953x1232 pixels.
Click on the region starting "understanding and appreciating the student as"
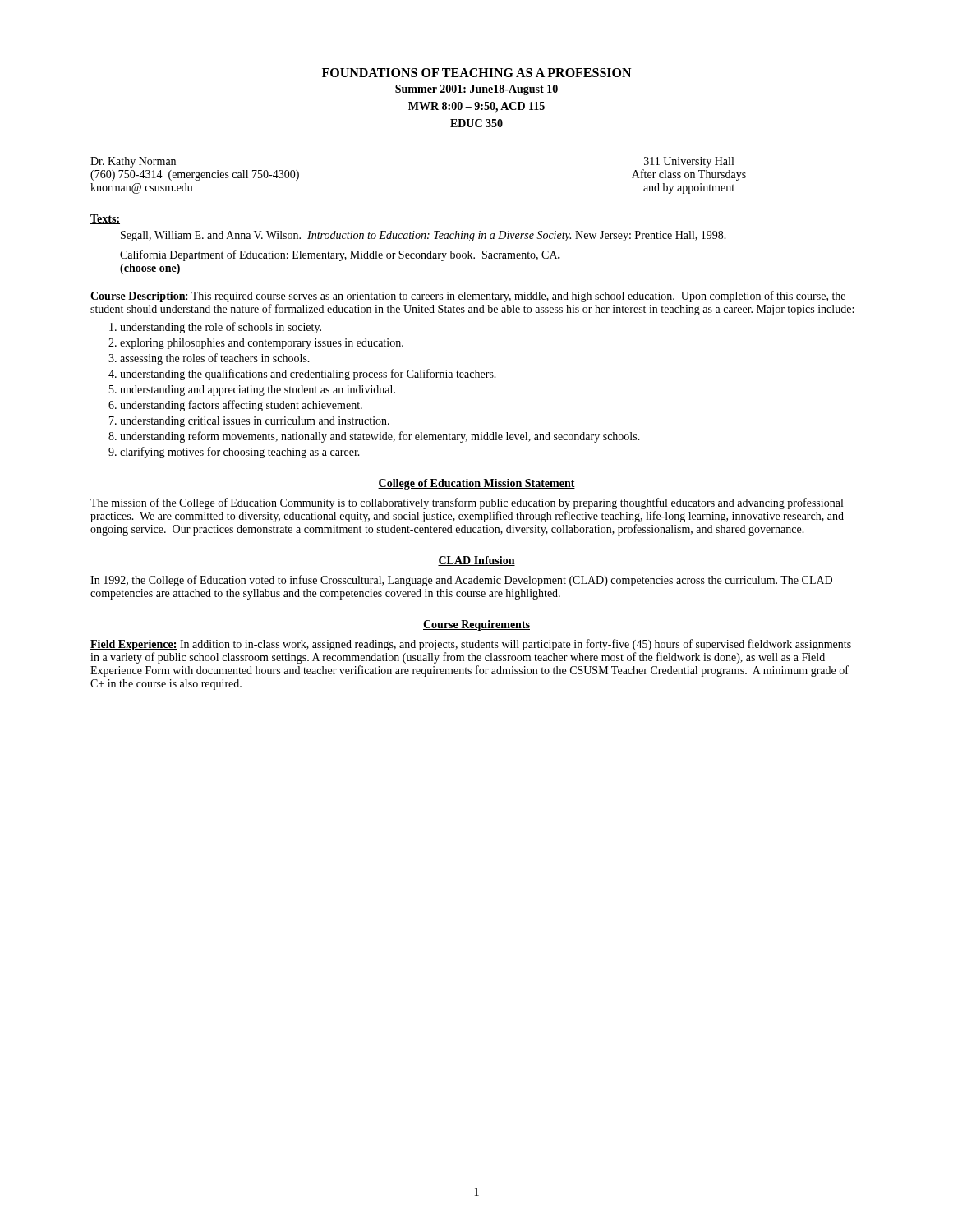258,391
